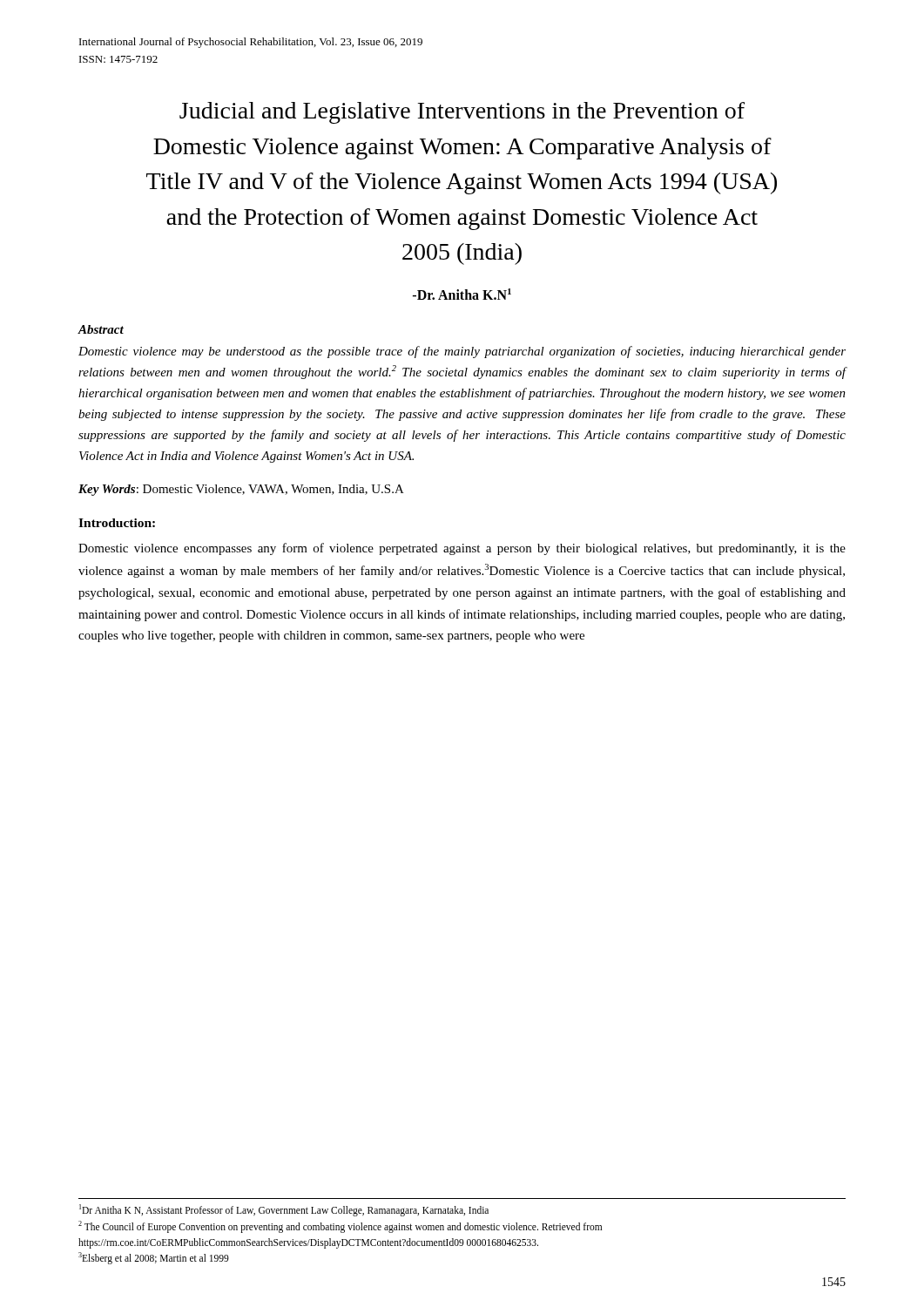Image resolution: width=924 pixels, height=1307 pixels.
Task: Locate the footnote containing "1Dr Anitha K N, Assistant"
Action: [340, 1234]
